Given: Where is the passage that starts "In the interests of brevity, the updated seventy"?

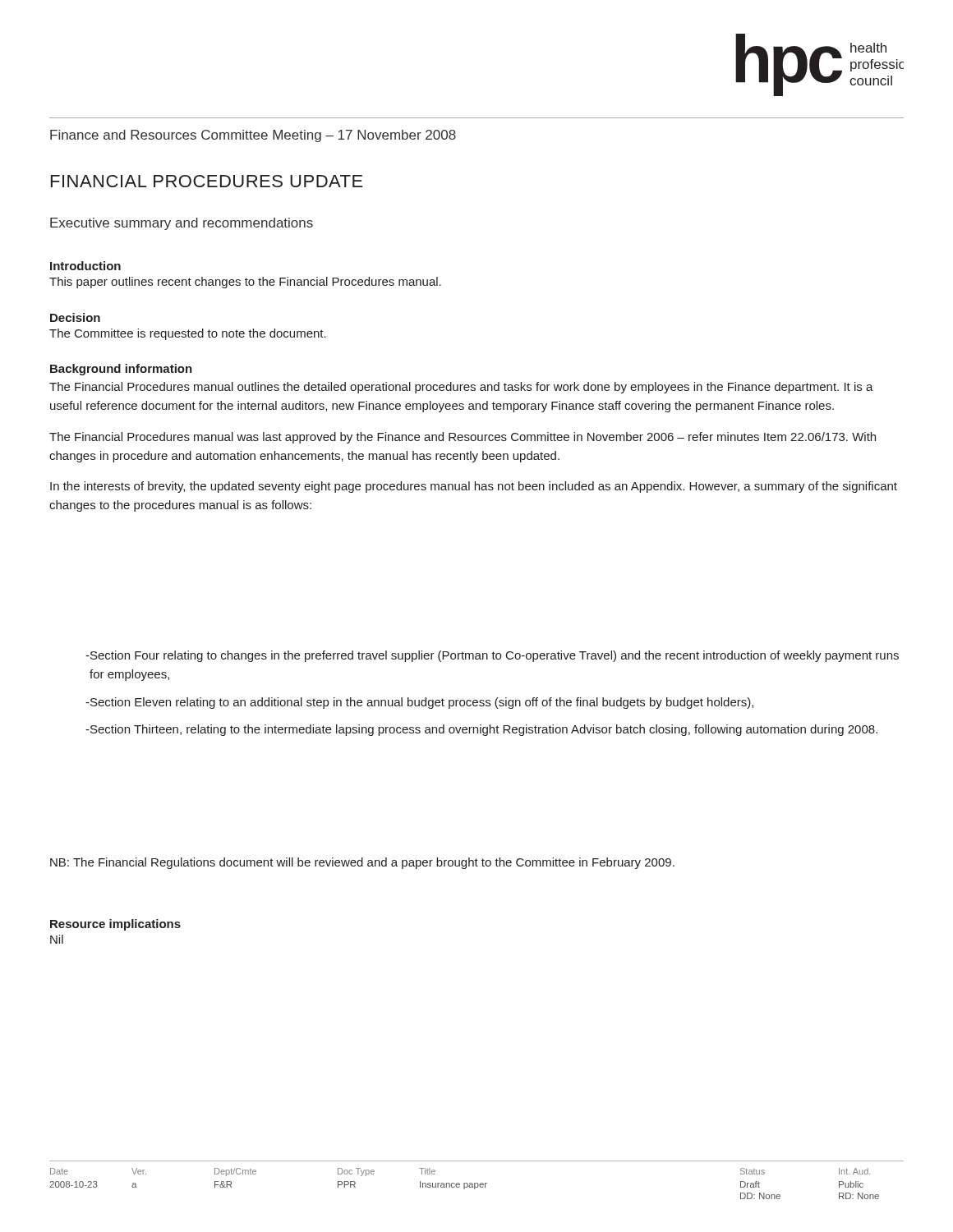Looking at the screenshot, I should [x=473, y=495].
